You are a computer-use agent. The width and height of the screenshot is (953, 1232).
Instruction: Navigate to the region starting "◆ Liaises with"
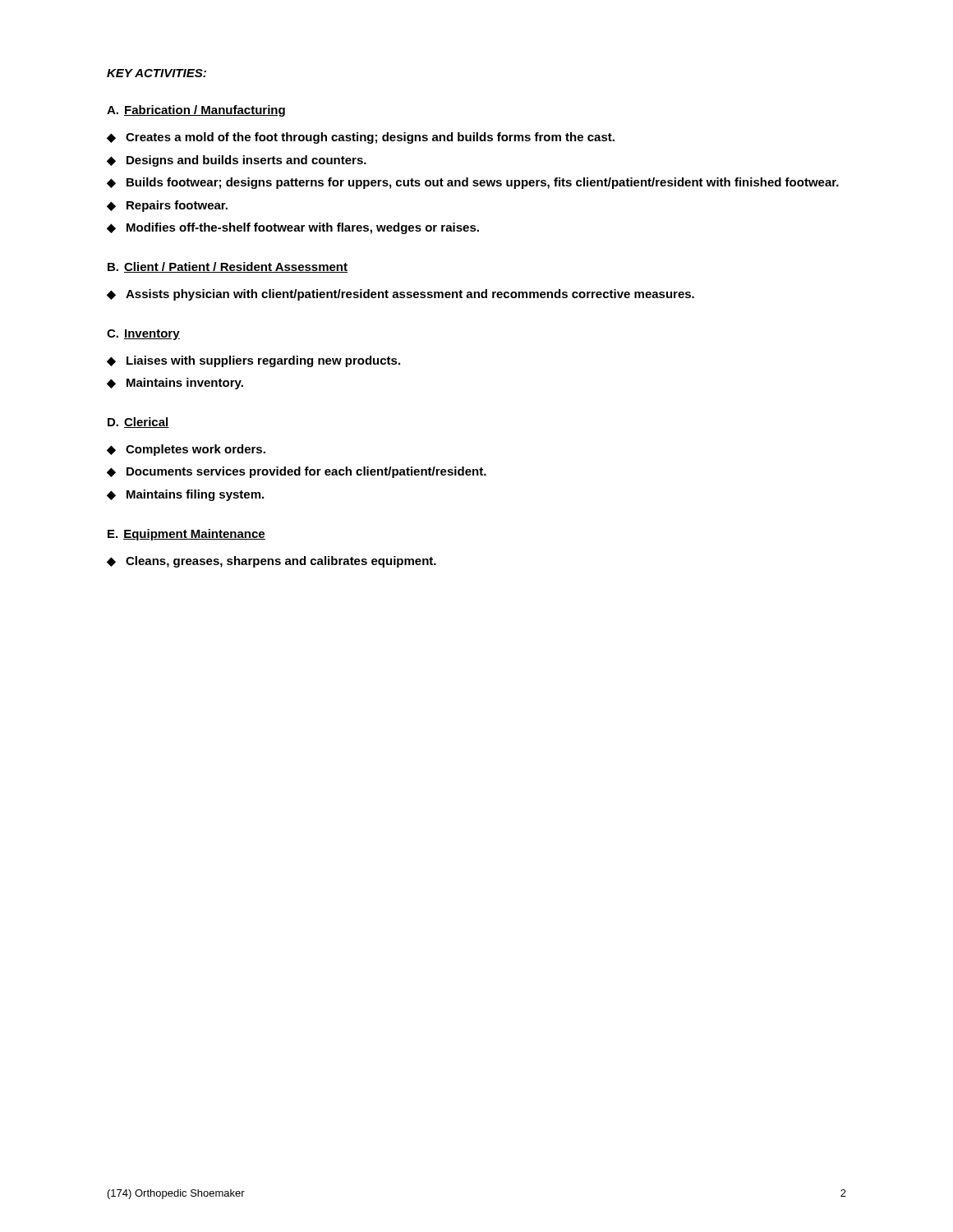[253, 361]
